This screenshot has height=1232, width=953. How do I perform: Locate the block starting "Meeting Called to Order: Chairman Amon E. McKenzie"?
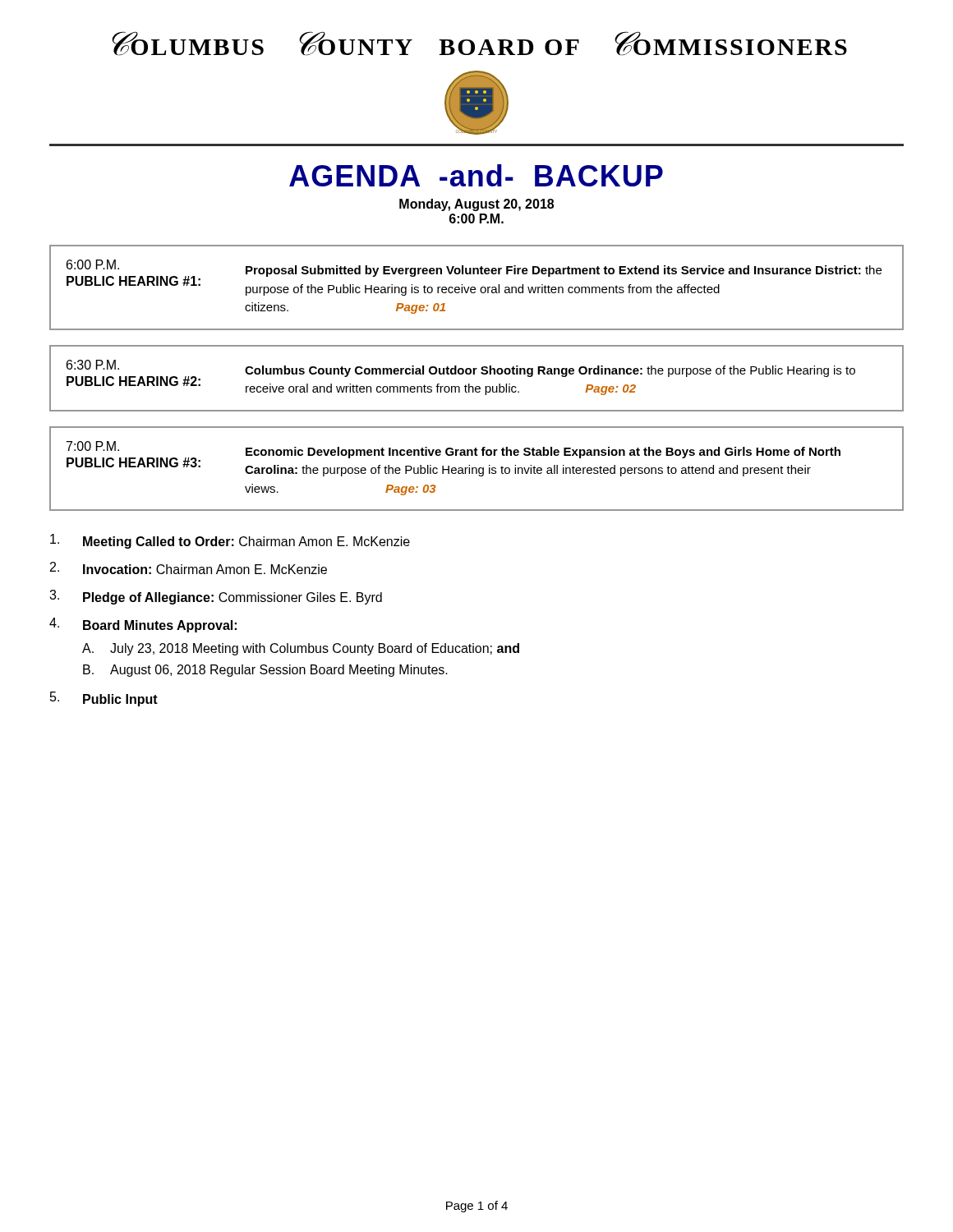click(230, 541)
